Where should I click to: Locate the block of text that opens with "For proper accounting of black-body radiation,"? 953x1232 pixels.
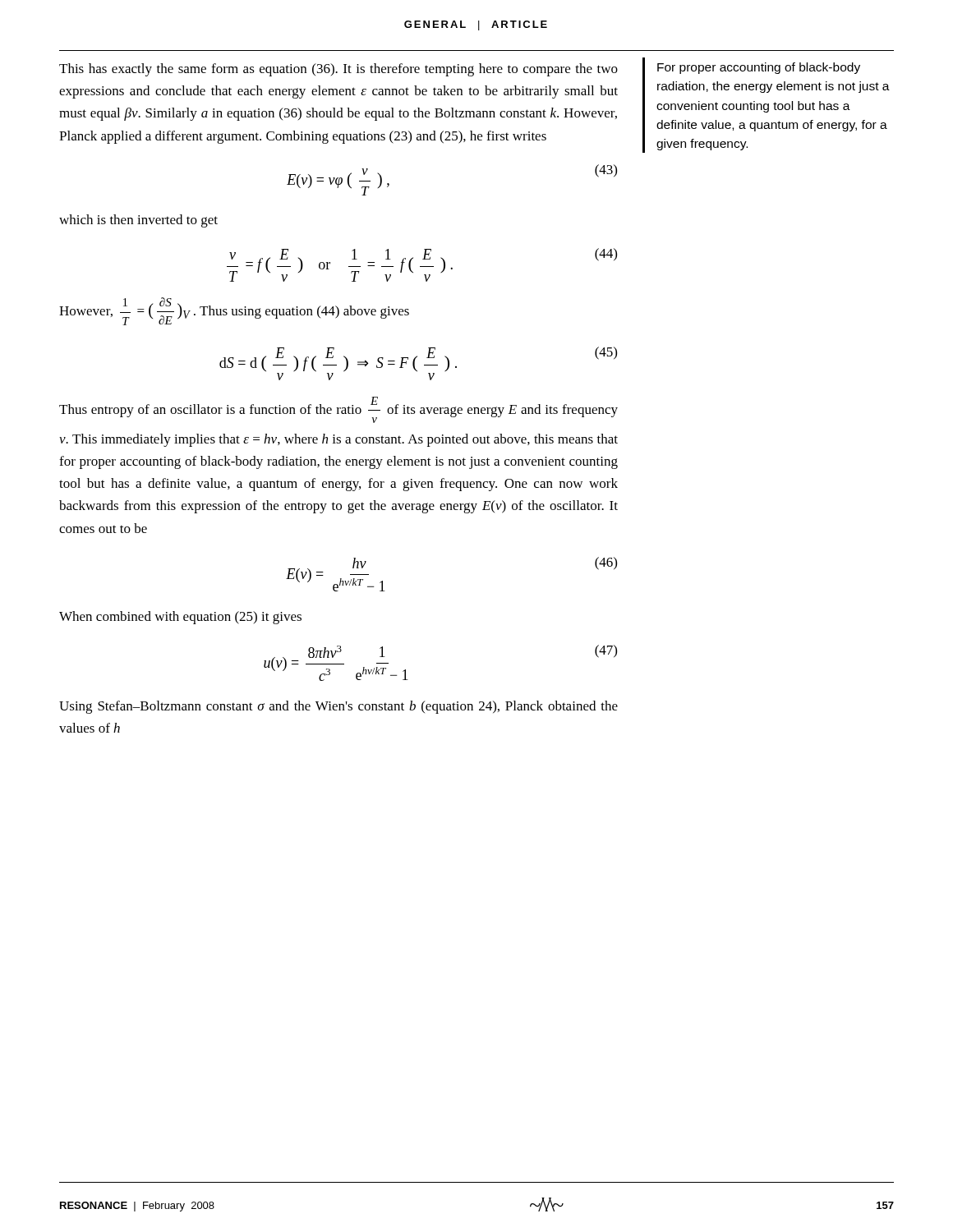tap(773, 105)
